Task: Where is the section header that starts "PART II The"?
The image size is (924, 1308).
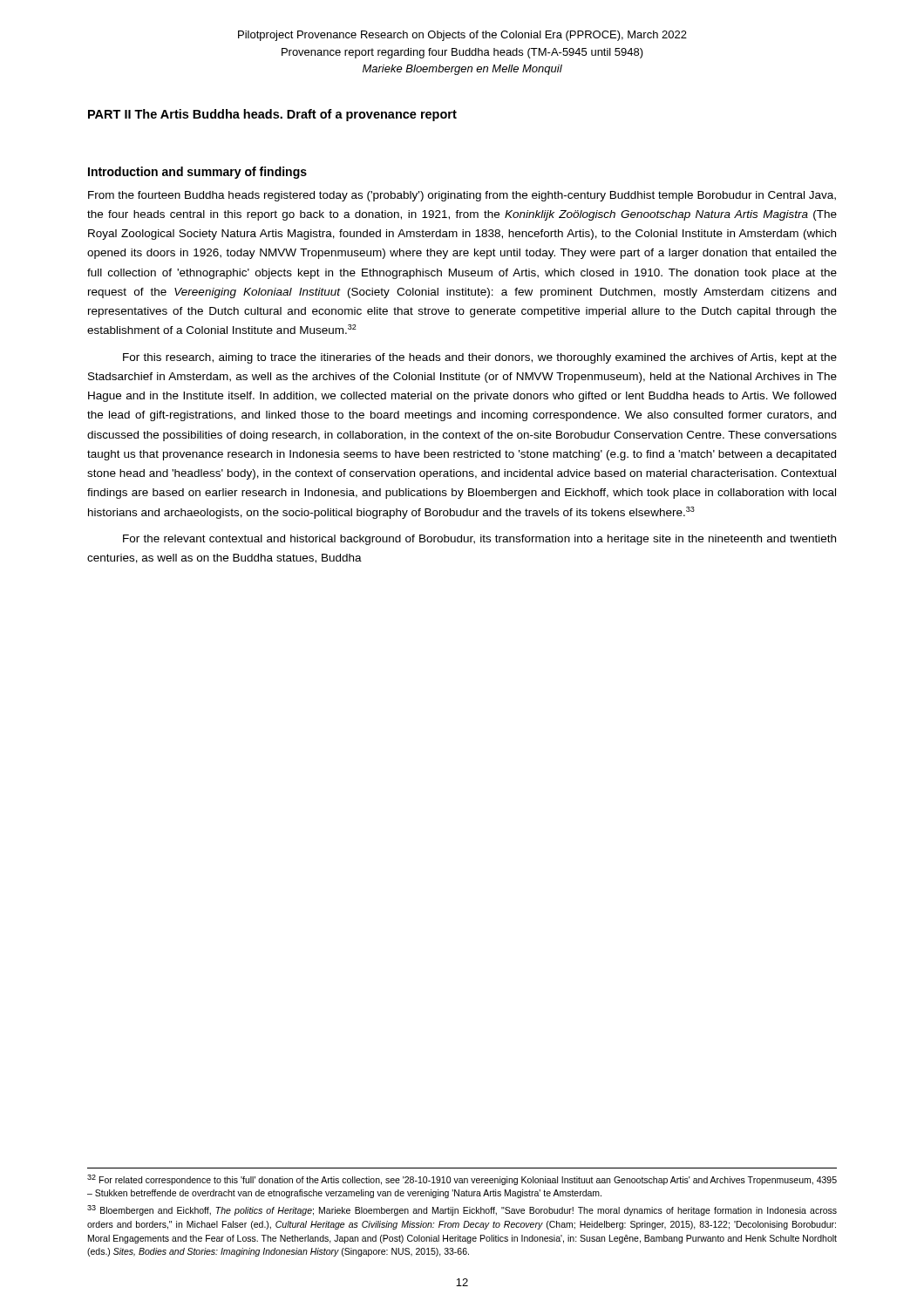Action: tap(272, 114)
